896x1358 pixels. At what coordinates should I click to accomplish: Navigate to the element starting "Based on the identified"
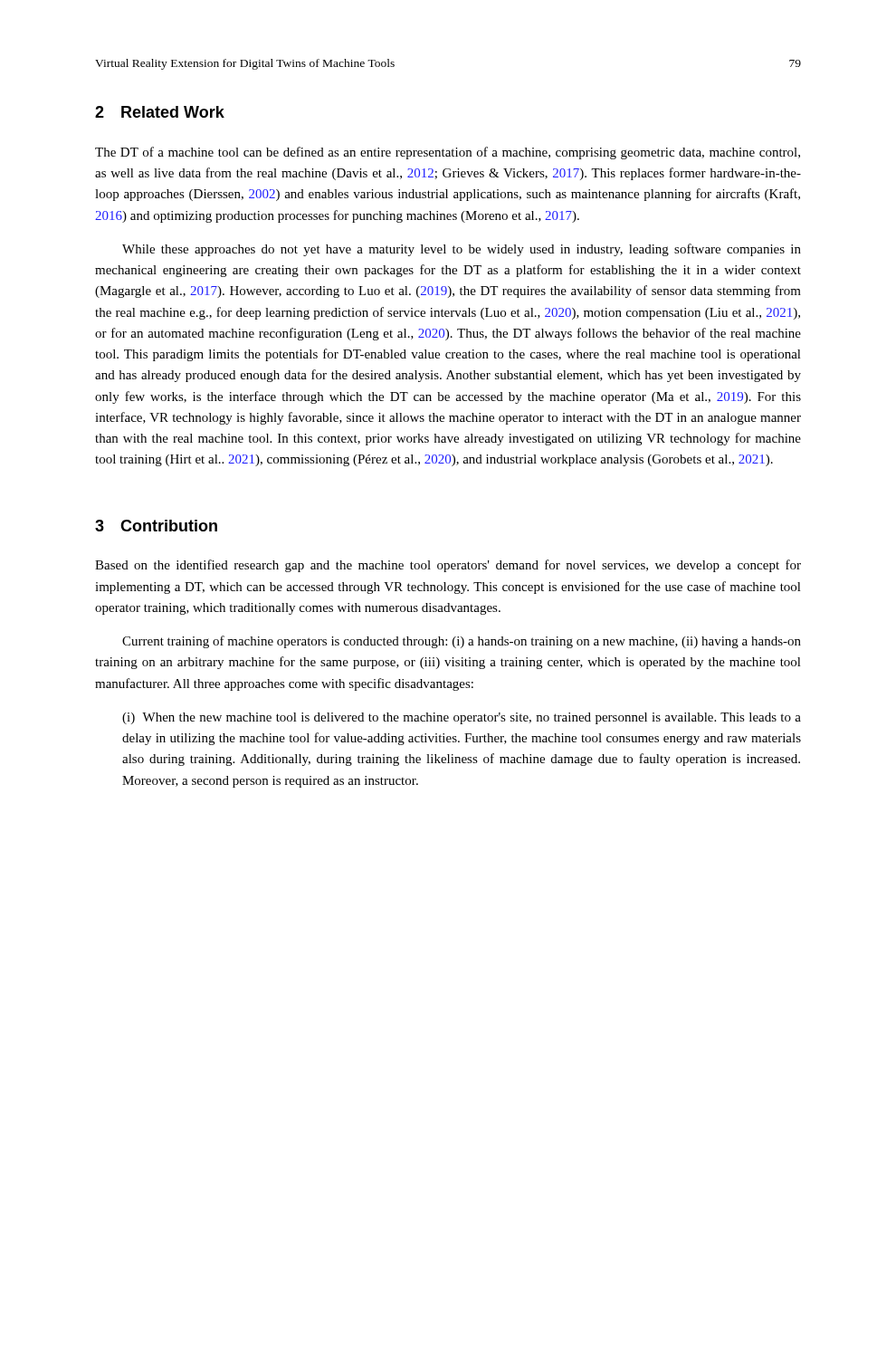coord(448,587)
